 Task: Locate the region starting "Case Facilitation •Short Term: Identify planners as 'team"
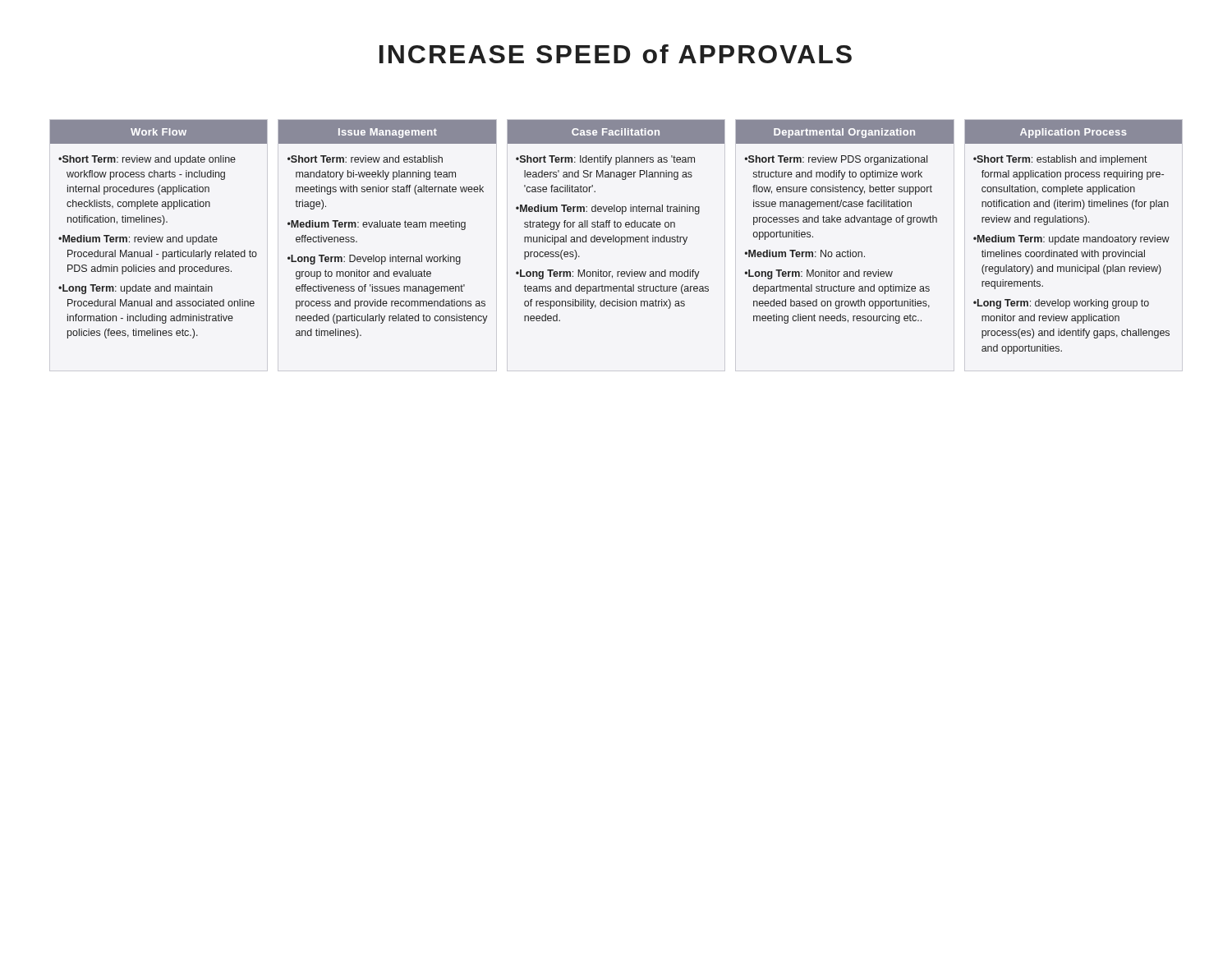(x=616, y=230)
